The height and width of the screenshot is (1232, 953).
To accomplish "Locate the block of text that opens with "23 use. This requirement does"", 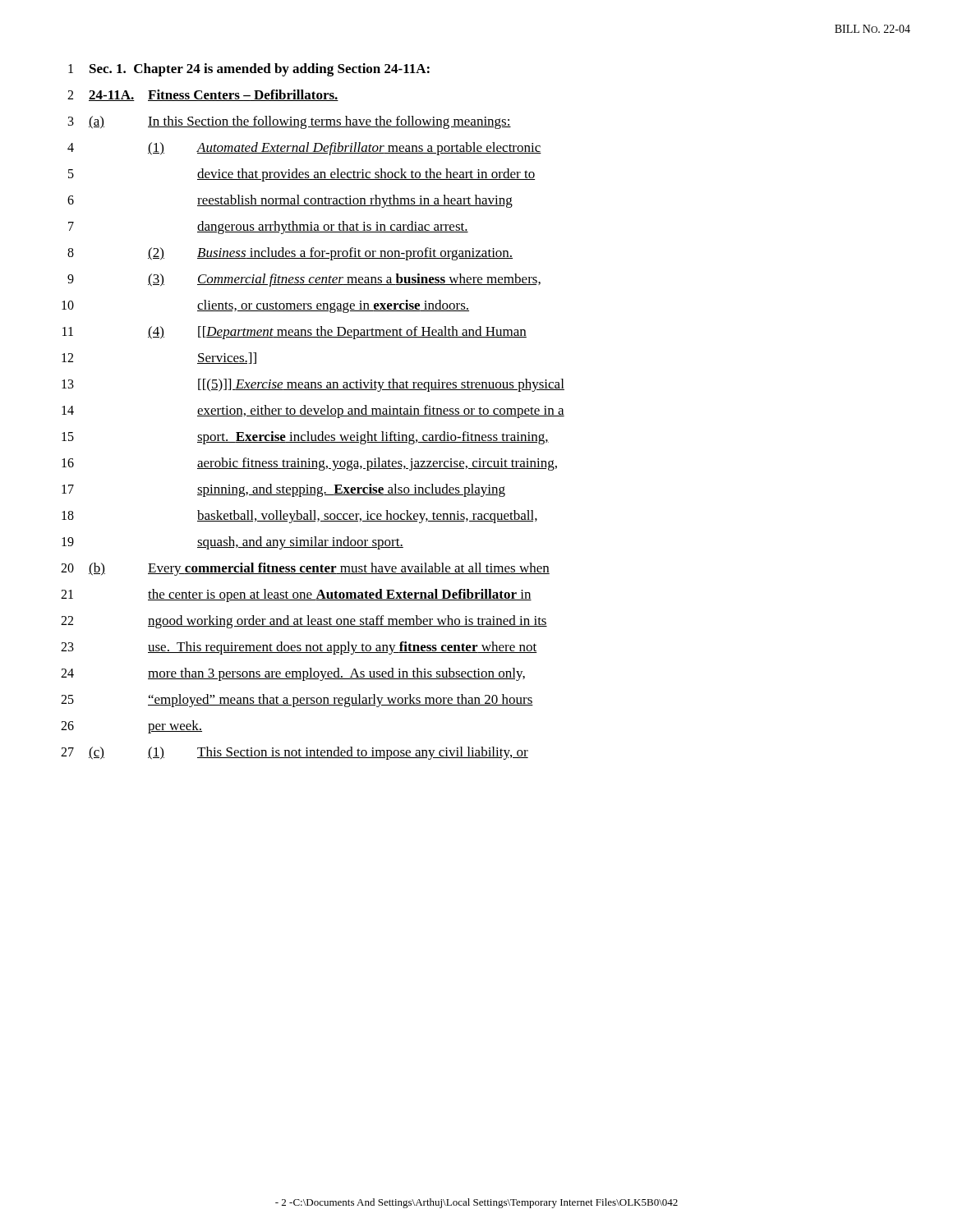I will click(x=476, y=647).
